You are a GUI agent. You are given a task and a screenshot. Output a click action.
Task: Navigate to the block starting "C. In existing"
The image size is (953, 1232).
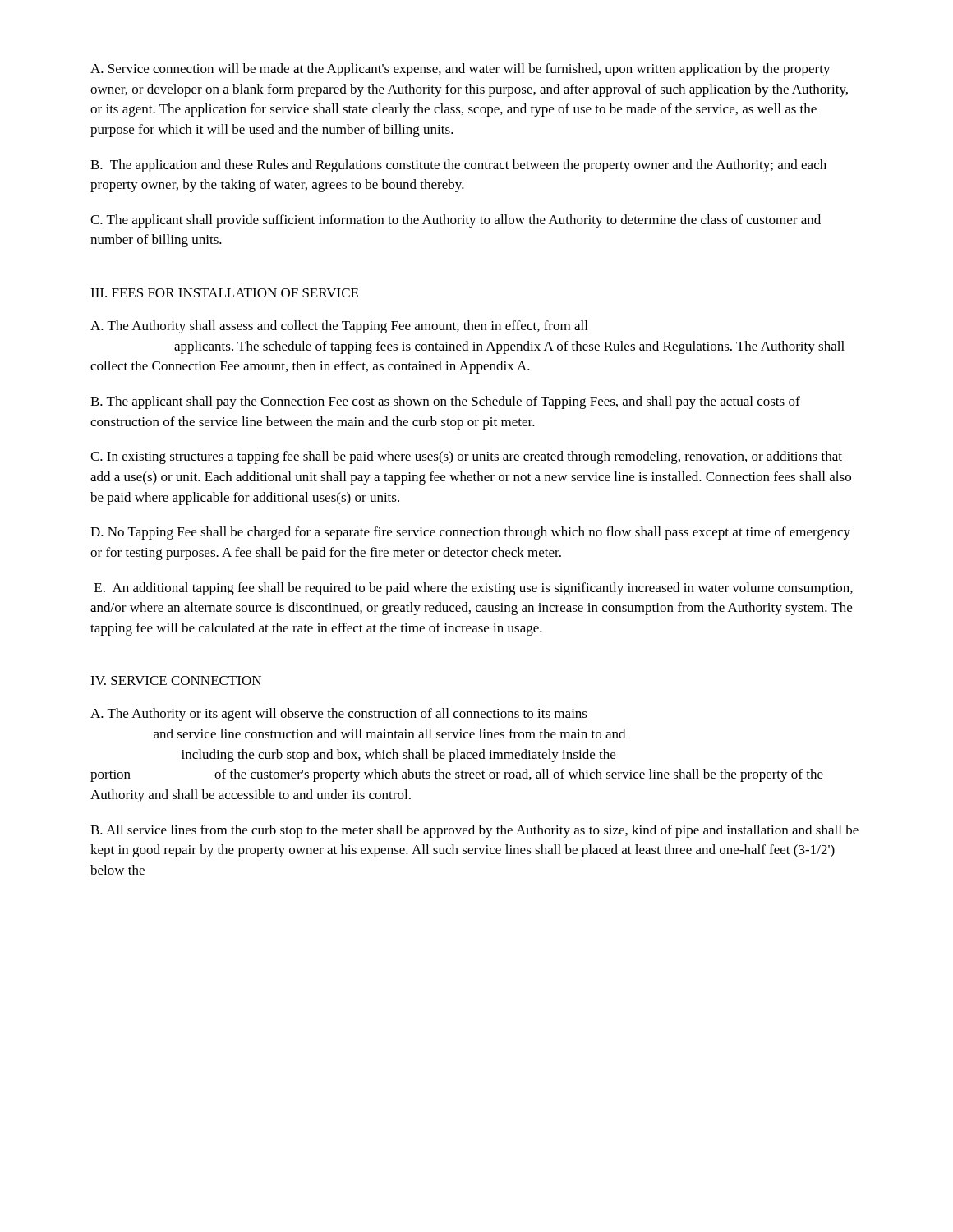471,477
